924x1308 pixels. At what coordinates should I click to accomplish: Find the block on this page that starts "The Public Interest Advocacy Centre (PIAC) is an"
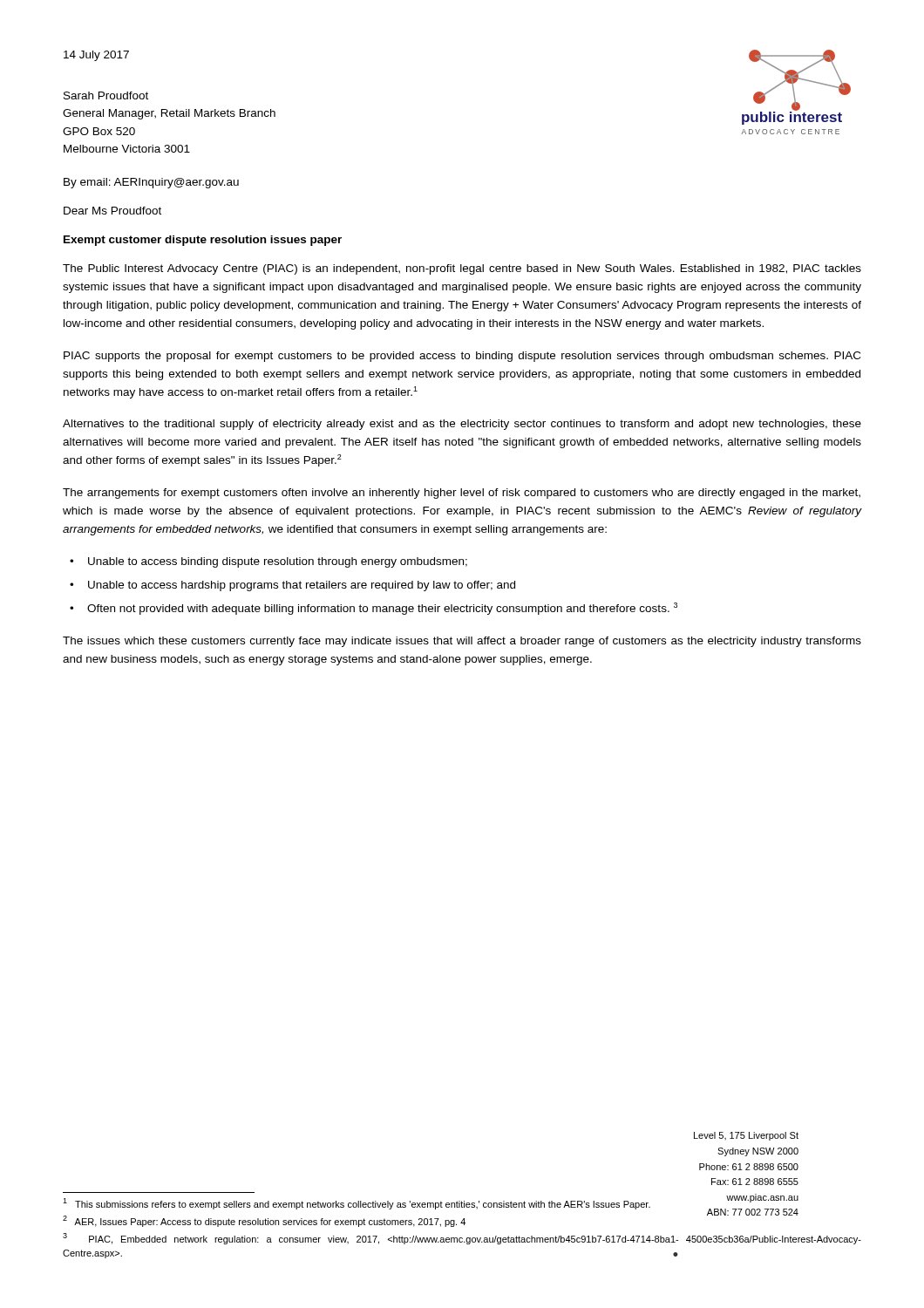462,295
